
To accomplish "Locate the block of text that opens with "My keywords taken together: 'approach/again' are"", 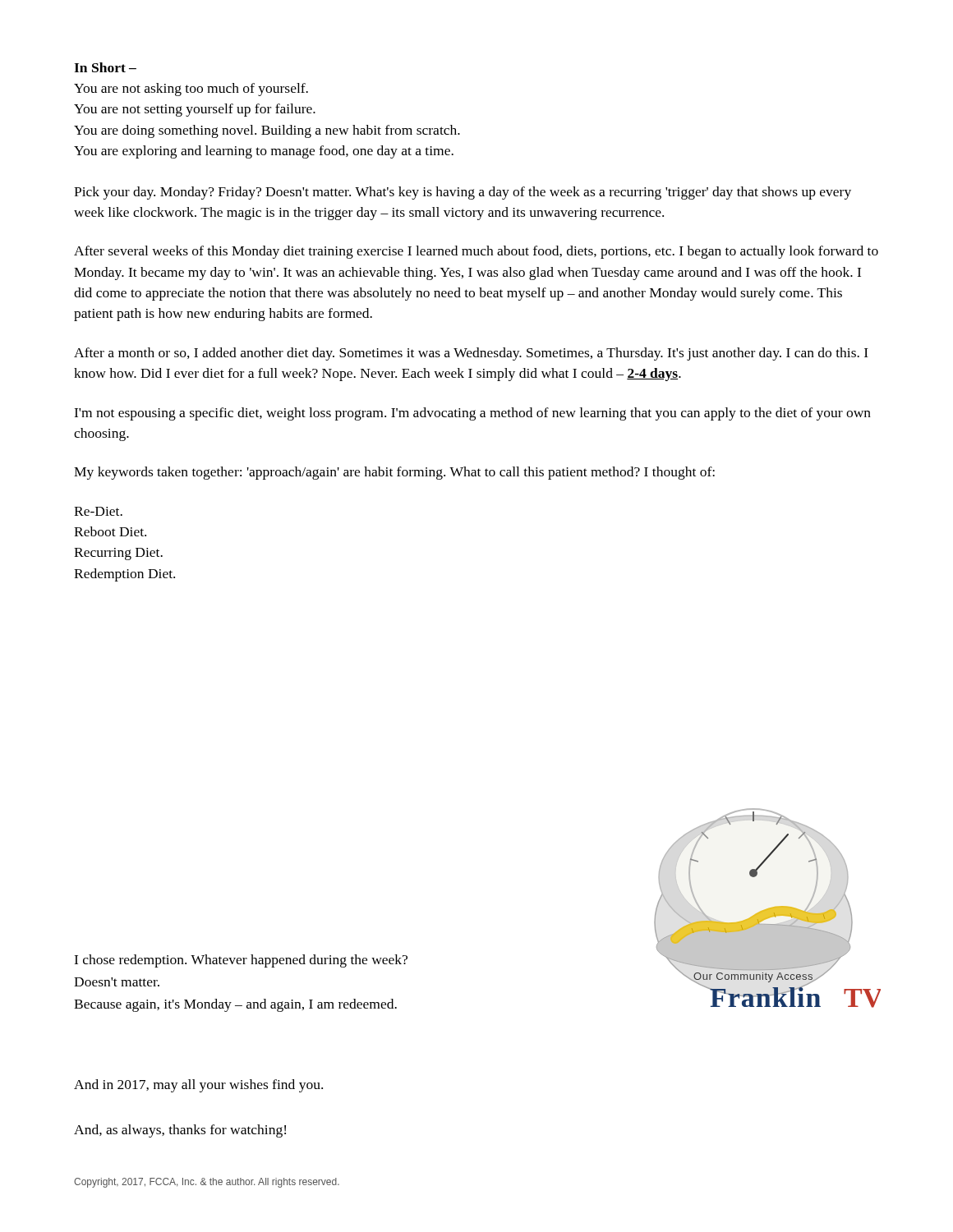I will point(395,472).
